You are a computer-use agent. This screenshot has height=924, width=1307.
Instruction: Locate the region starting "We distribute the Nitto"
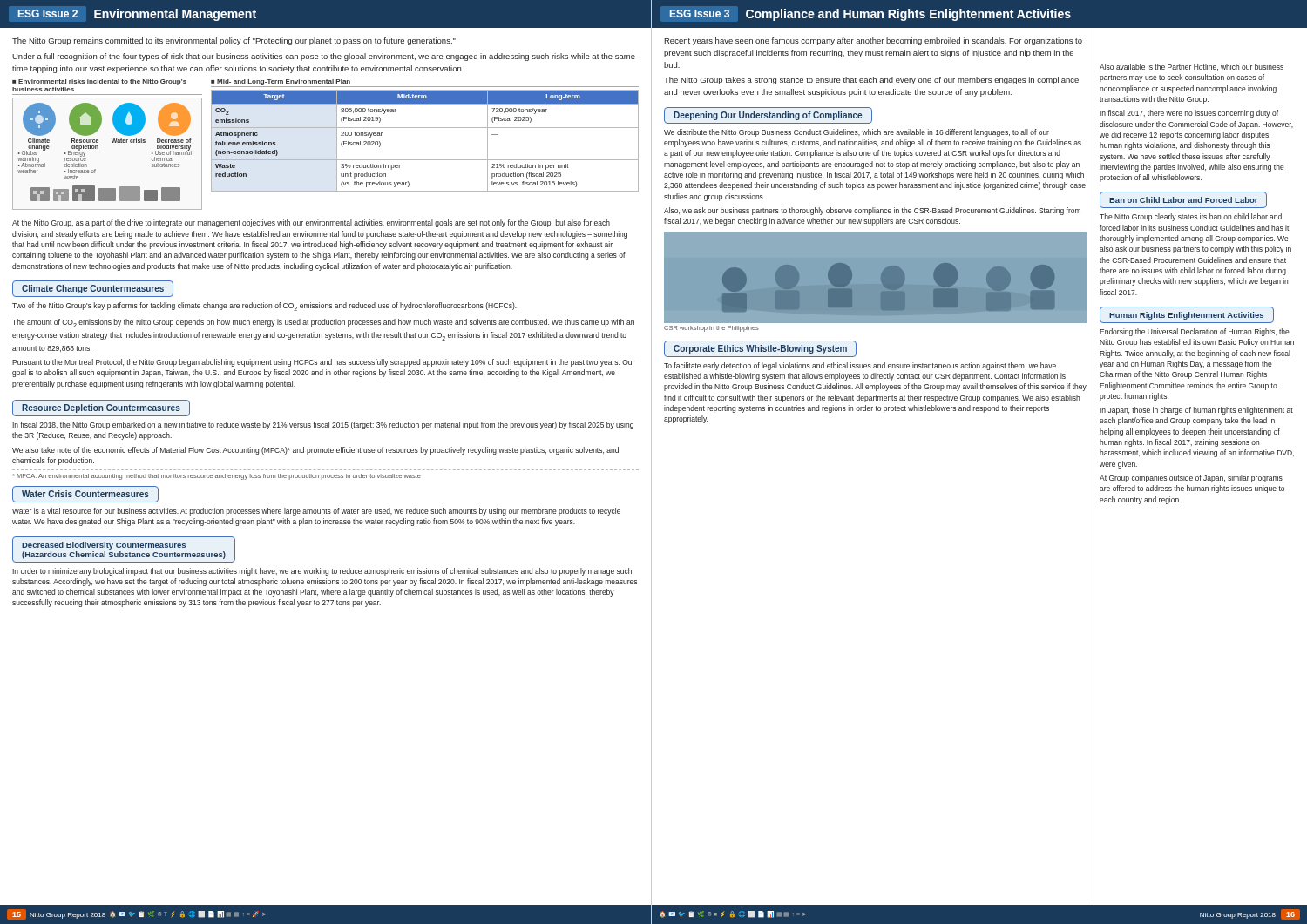[875, 164]
